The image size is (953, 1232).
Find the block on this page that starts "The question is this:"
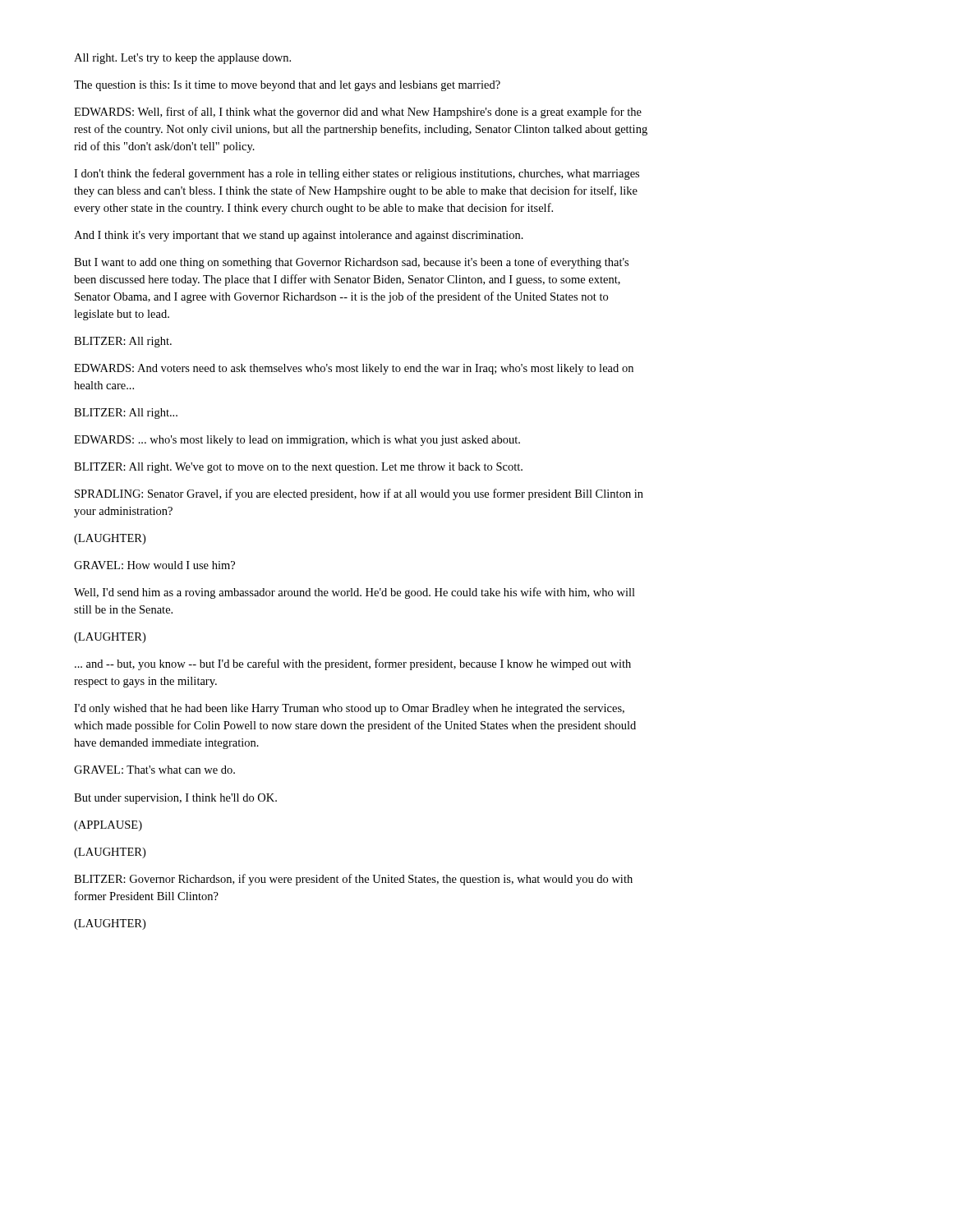tap(287, 85)
